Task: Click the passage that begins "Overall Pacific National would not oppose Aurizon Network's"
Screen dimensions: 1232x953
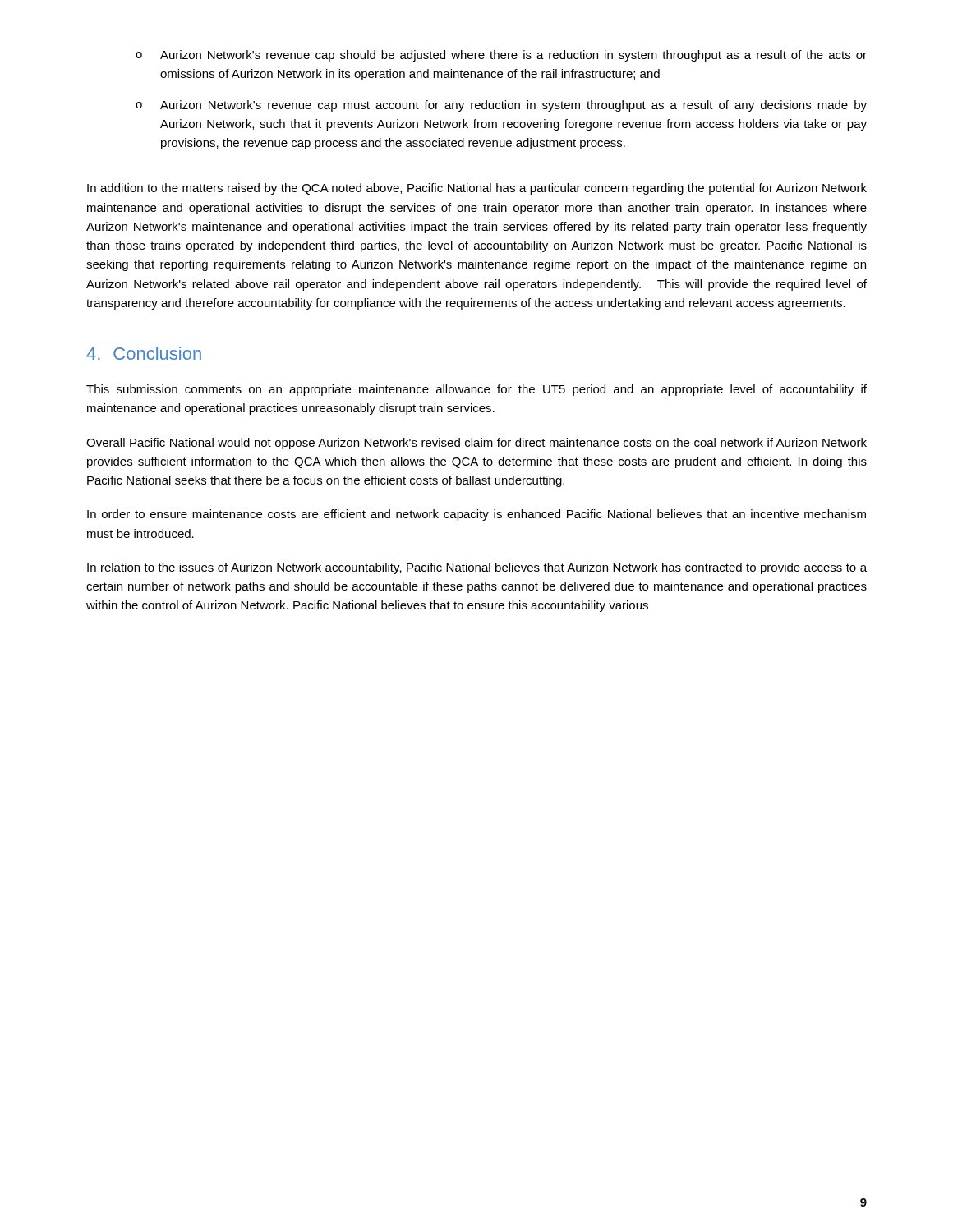Action: pyautogui.click(x=476, y=461)
